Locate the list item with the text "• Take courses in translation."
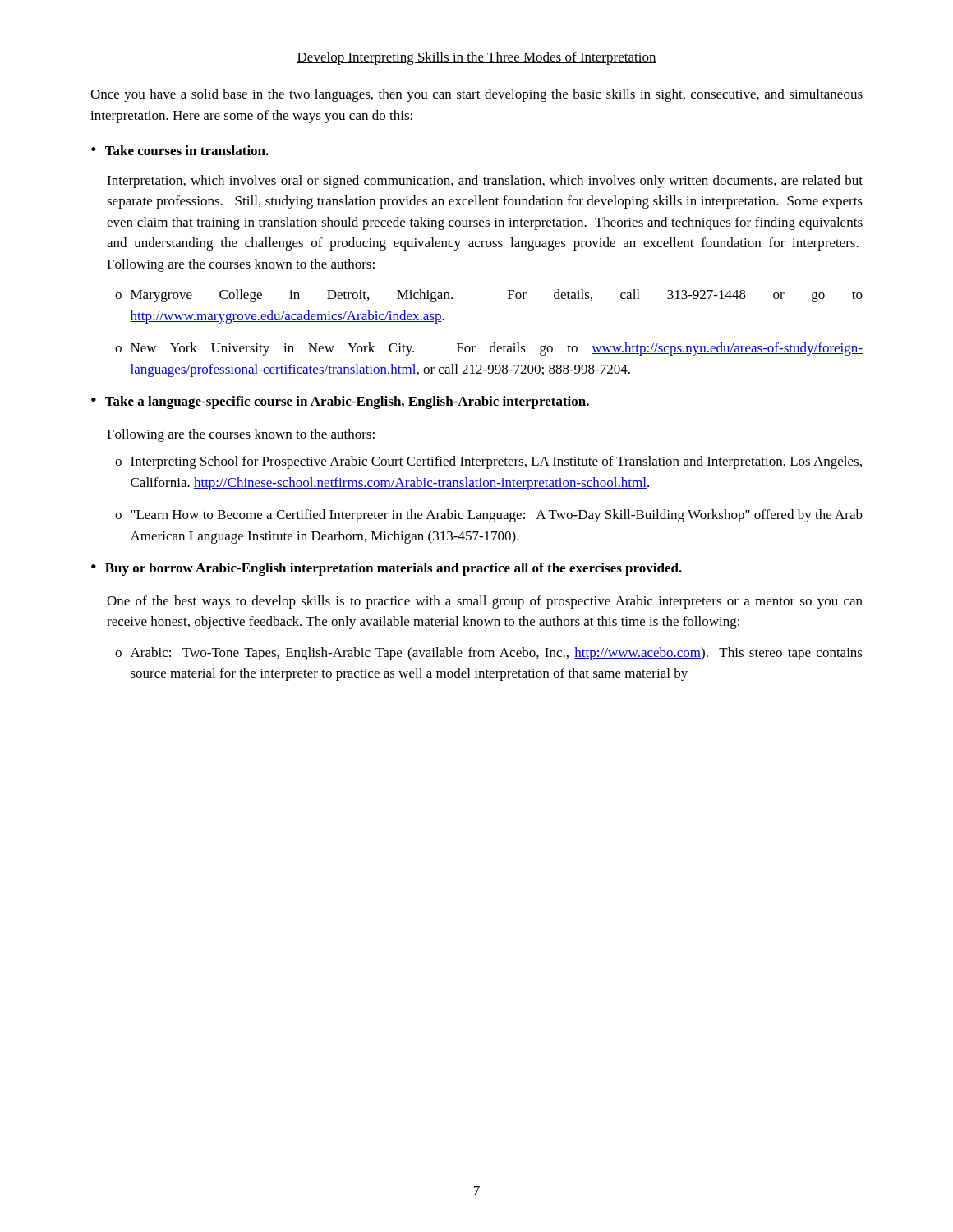The image size is (953, 1232). (180, 151)
